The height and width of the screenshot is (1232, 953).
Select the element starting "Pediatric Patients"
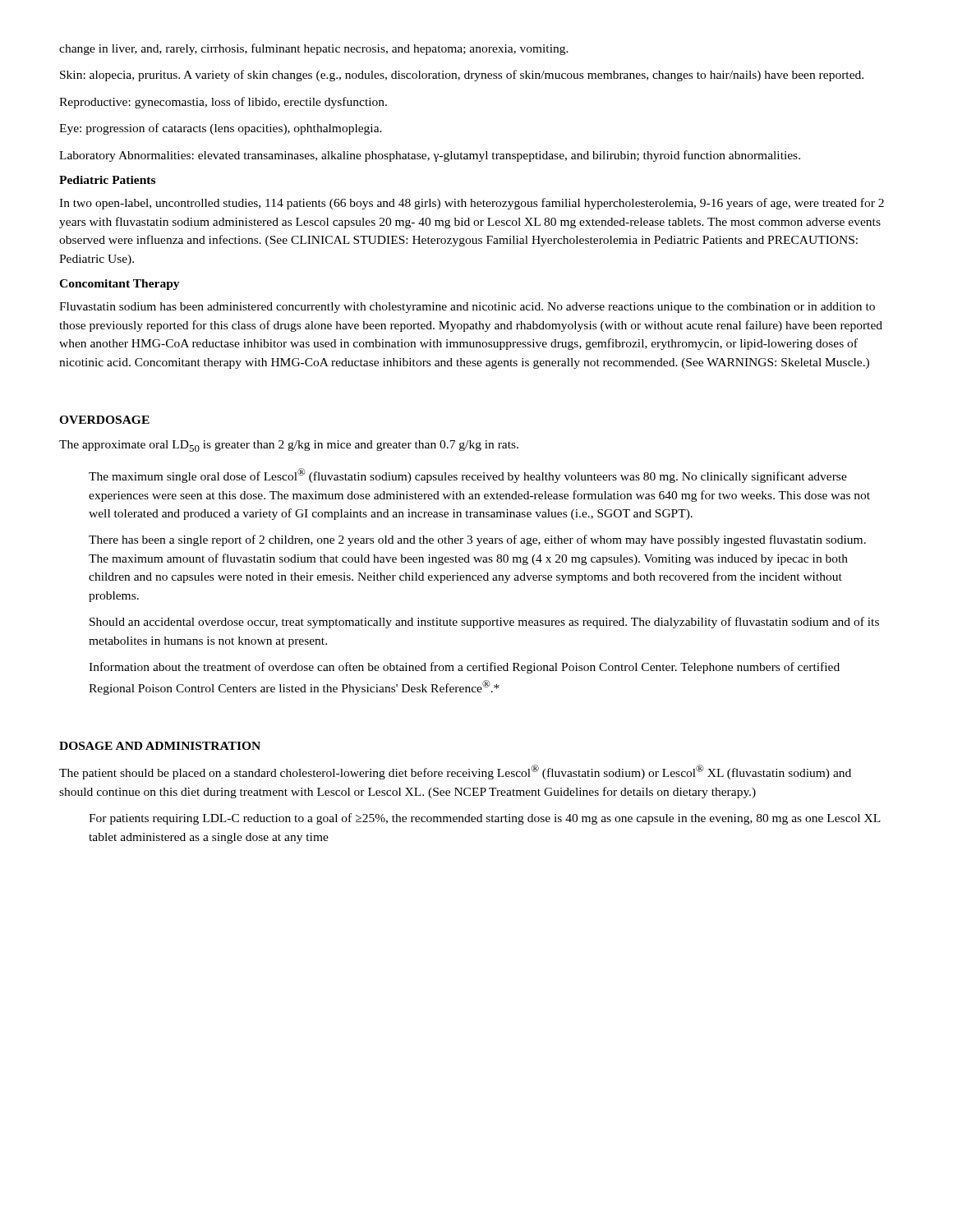[107, 180]
